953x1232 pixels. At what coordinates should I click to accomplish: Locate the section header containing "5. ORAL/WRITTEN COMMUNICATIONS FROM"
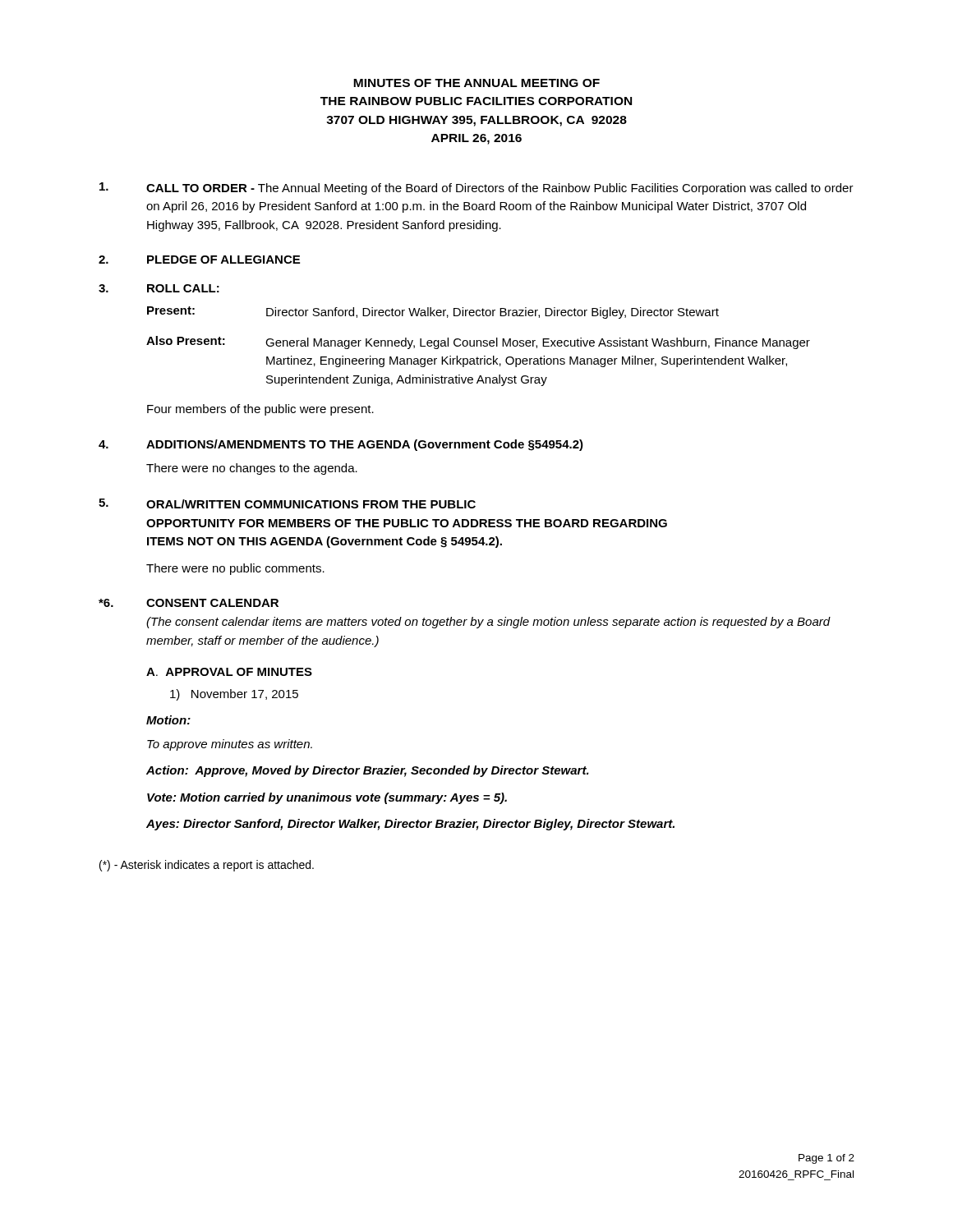[476, 523]
